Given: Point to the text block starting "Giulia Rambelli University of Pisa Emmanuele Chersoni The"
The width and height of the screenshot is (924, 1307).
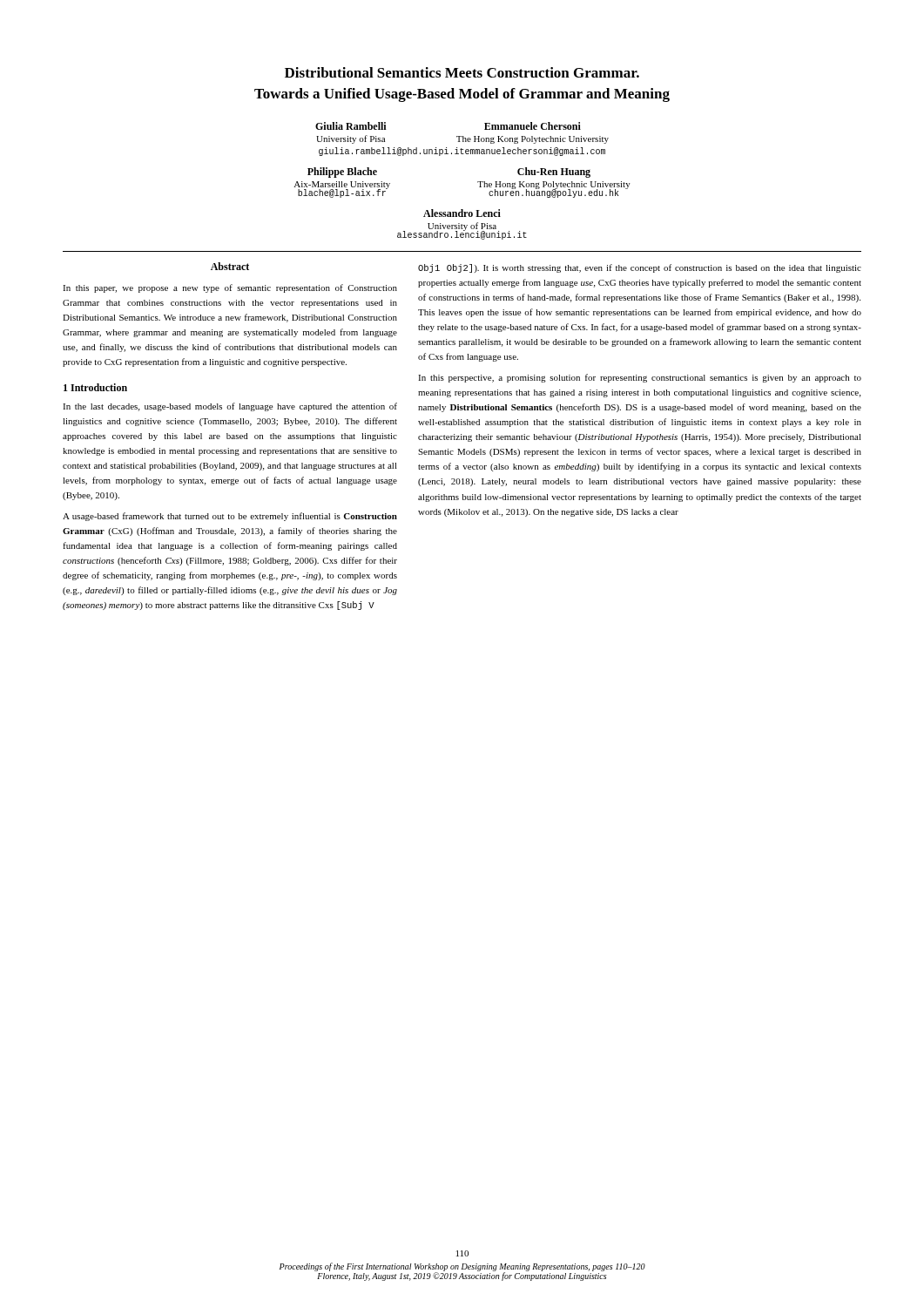Looking at the screenshot, I should (x=462, y=138).
